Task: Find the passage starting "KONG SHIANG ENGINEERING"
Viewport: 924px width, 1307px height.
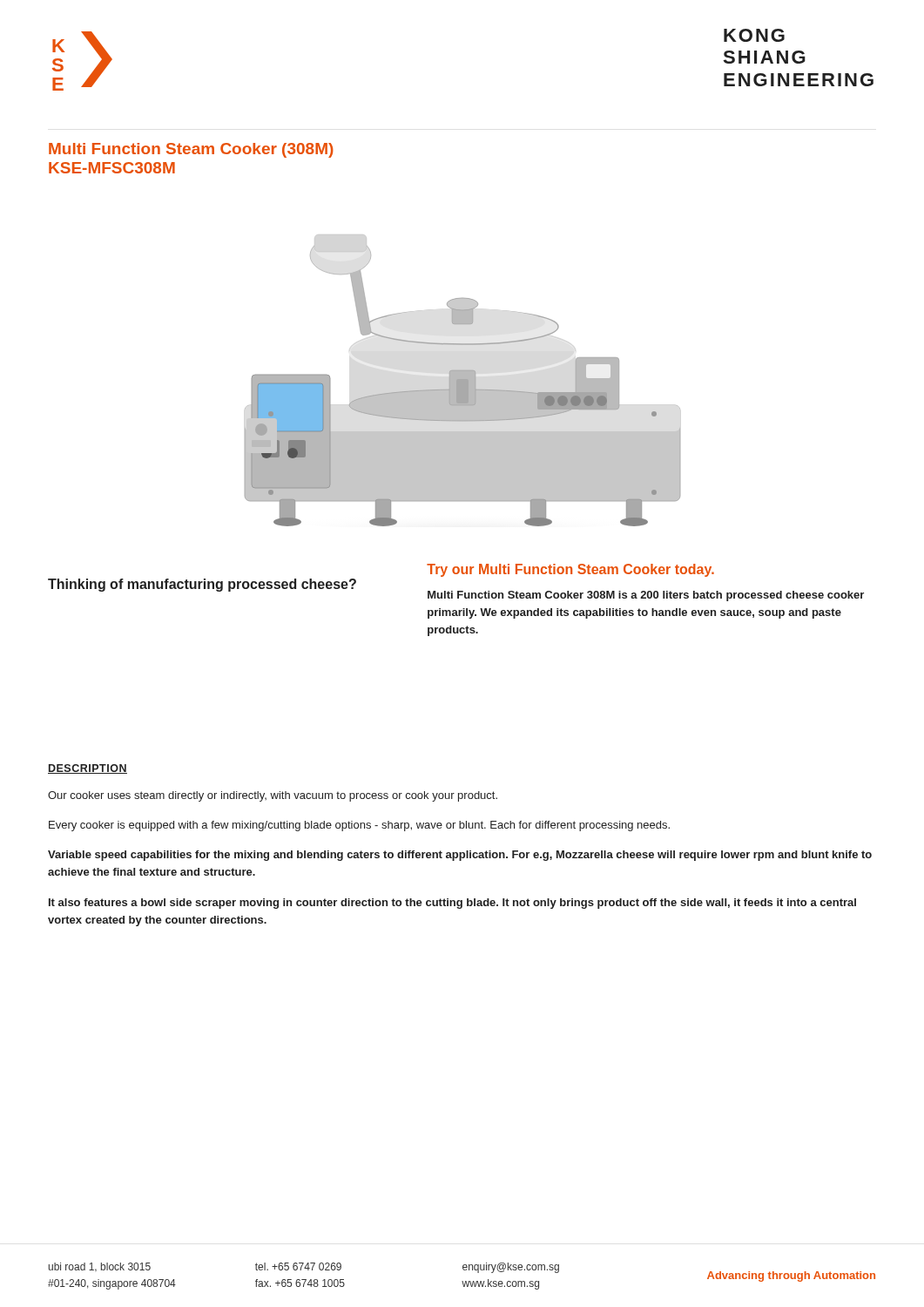Action: (x=799, y=58)
